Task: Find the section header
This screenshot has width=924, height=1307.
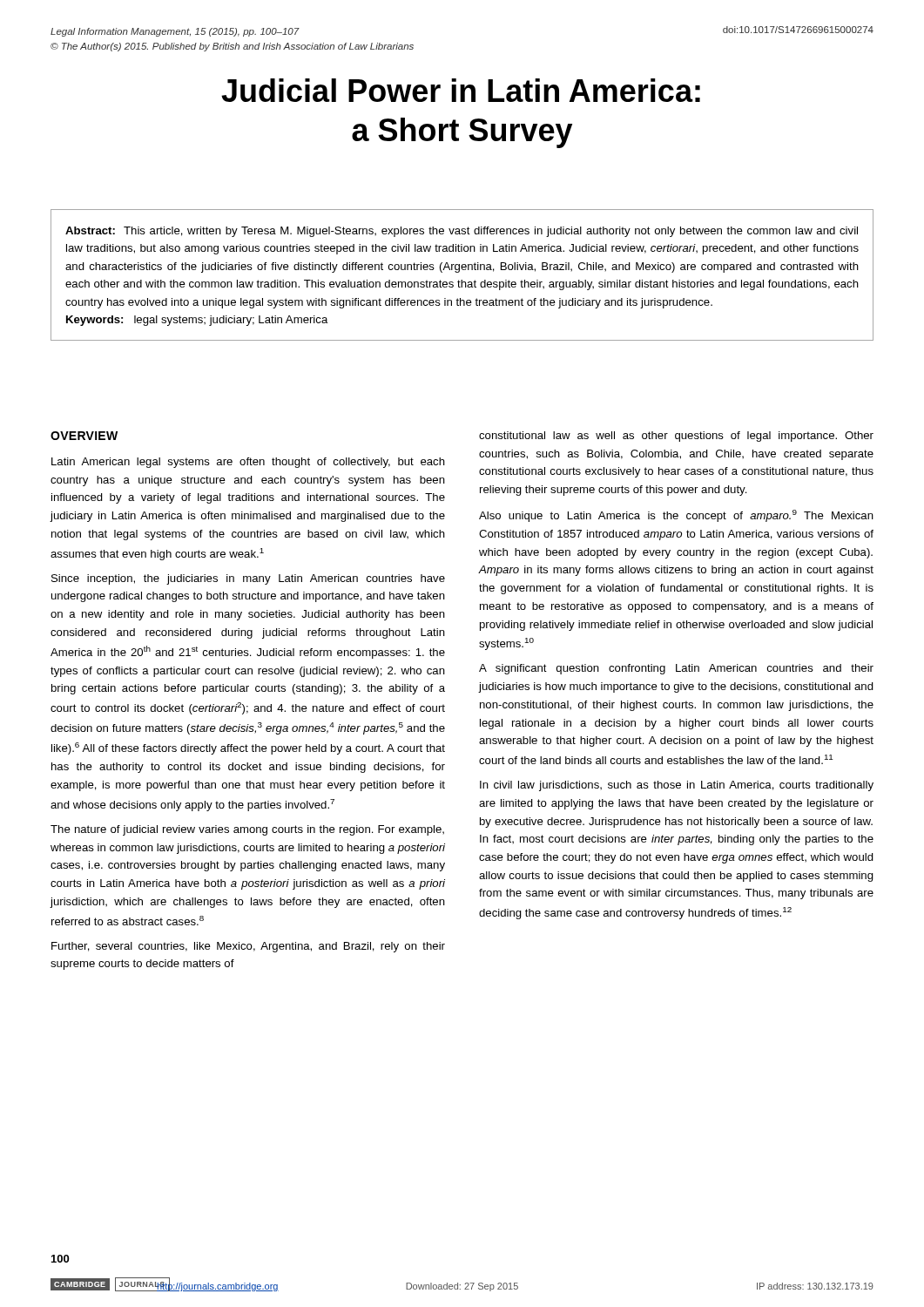Action: (84, 436)
